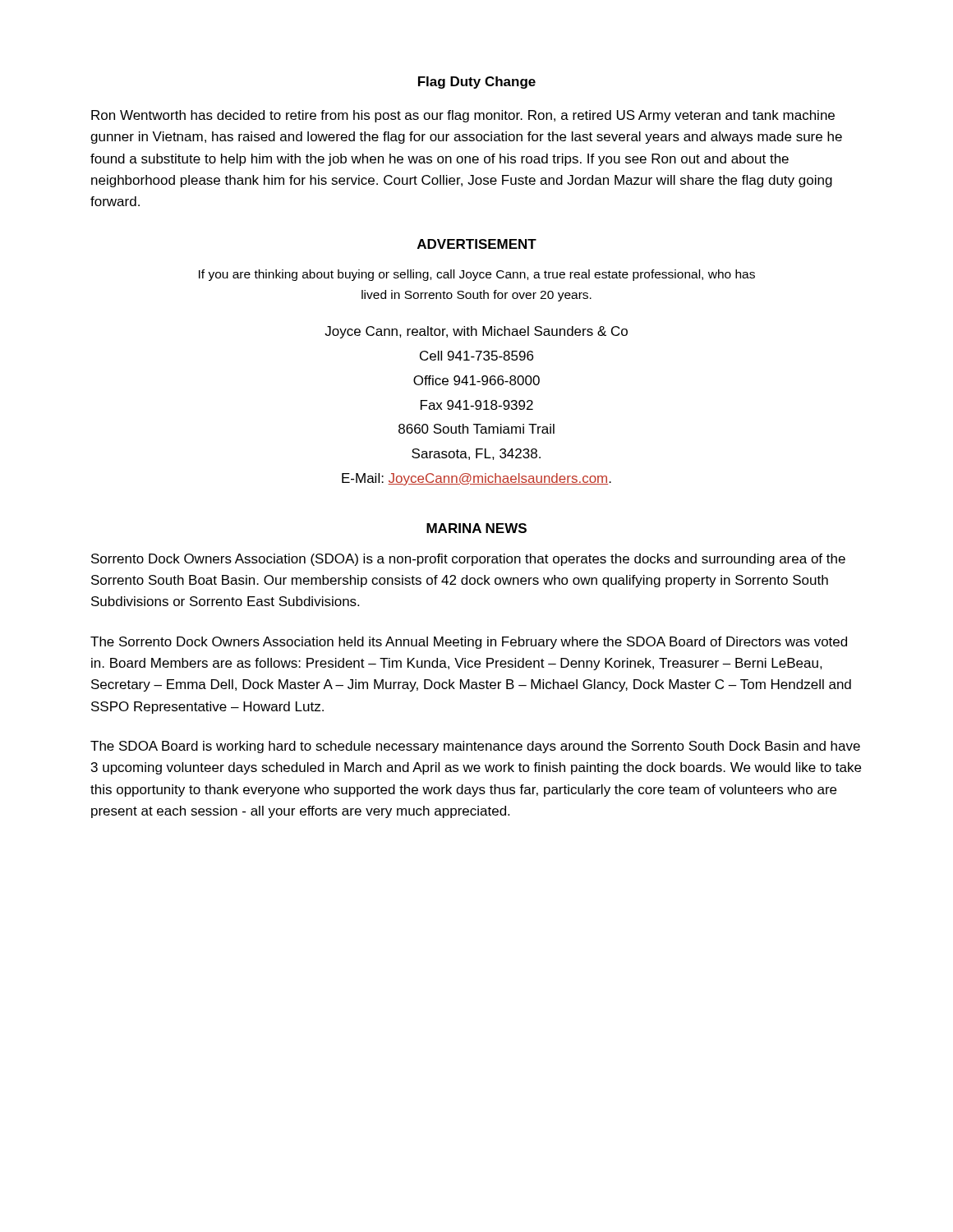Select the text block with the text "Joyce Cann, realtor, with"

tap(476, 405)
